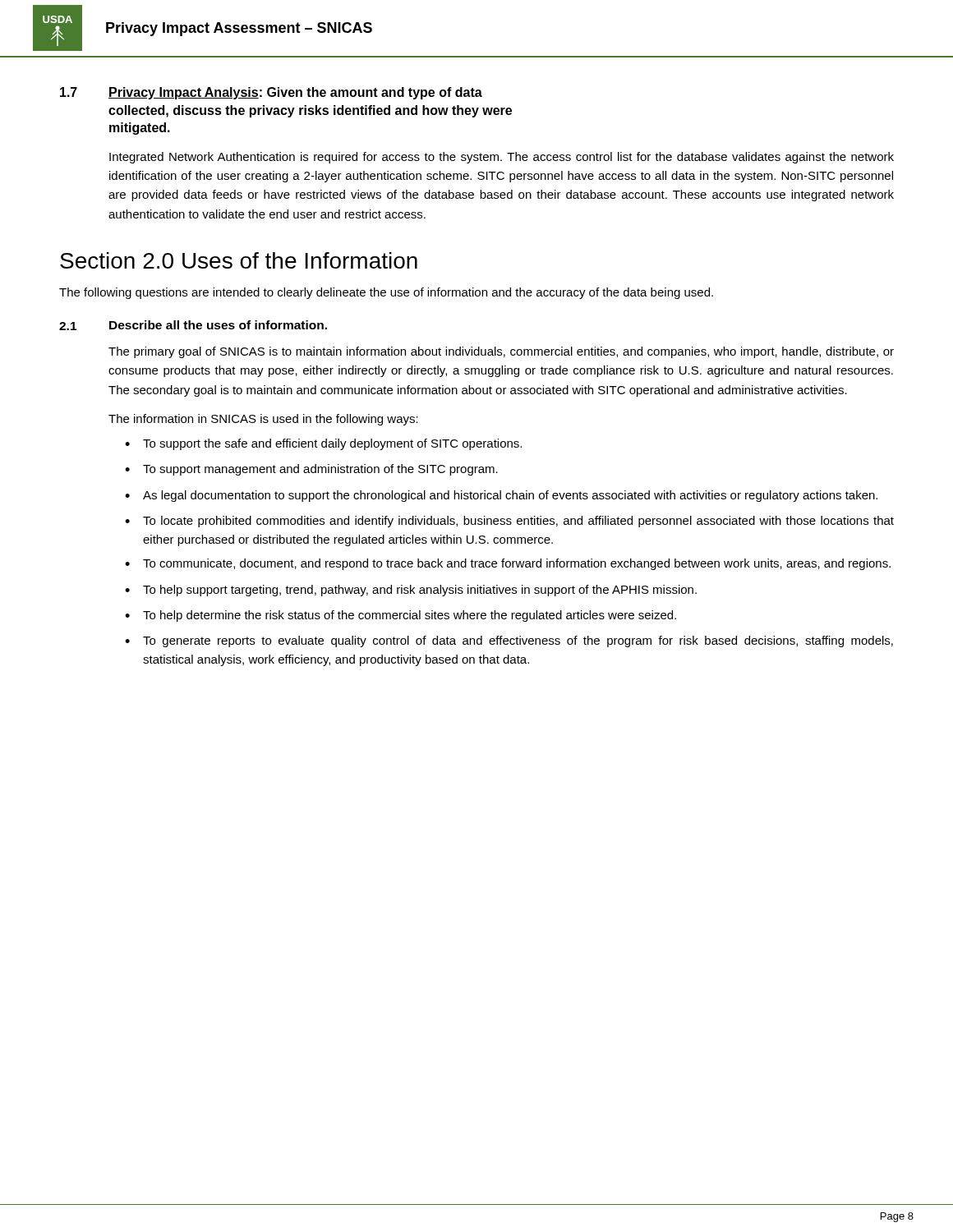Where is the passage that starts "• To help support targeting, trend, pathway,"?
The height and width of the screenshot is (1232, 953).
tap(509, 590)
